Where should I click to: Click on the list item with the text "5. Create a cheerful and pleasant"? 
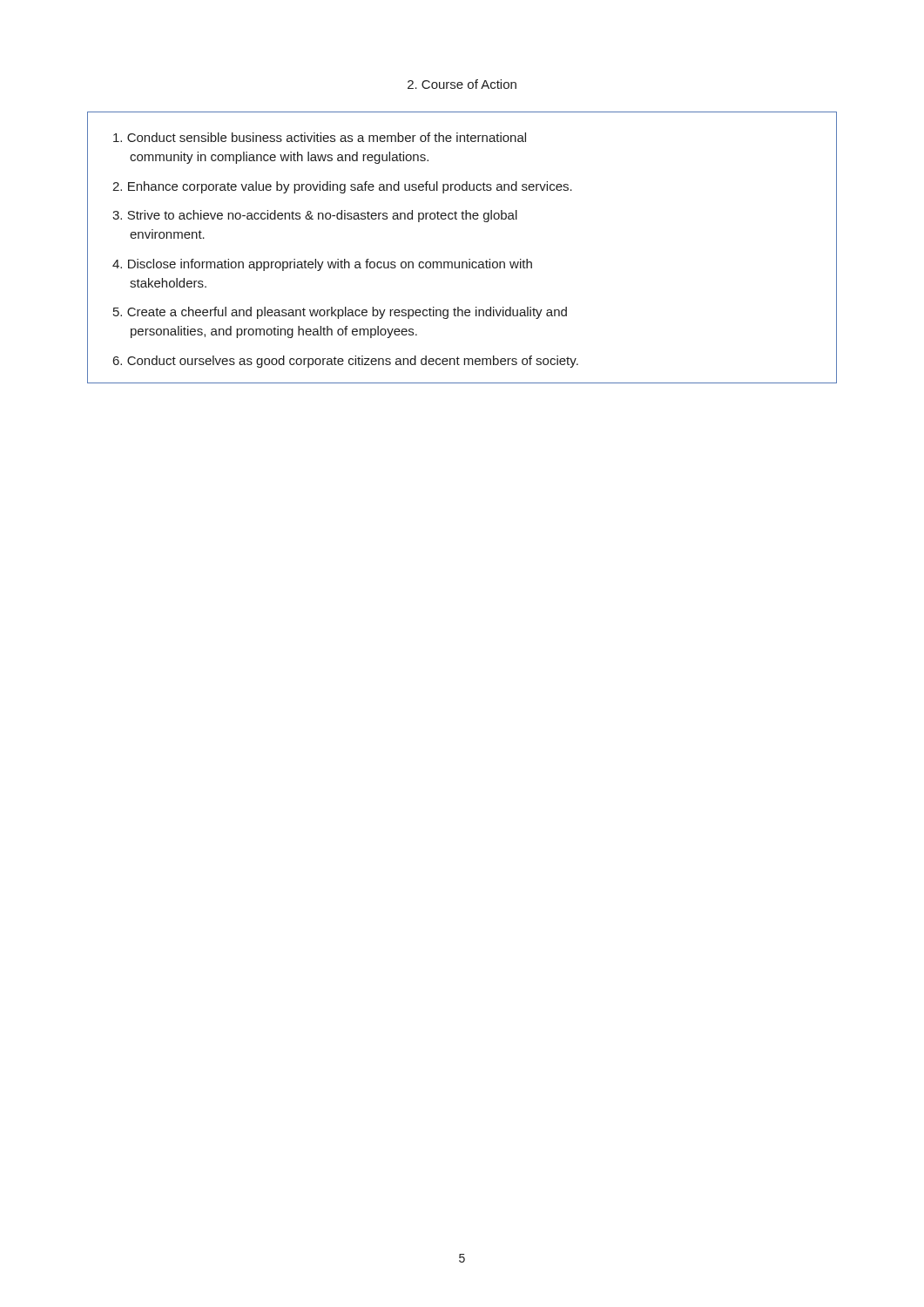[462, 322]
